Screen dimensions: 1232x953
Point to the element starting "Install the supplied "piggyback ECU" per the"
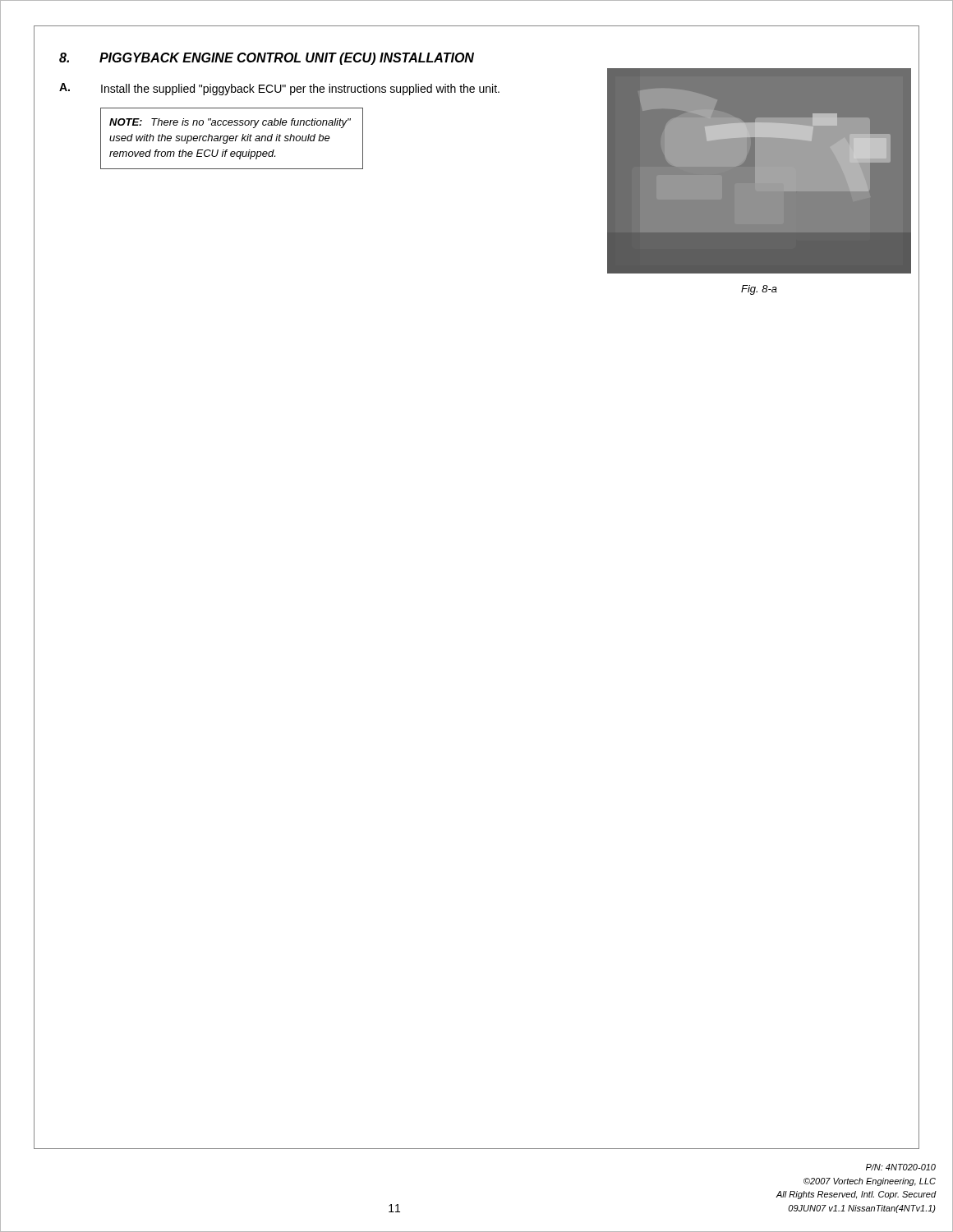[300, 89]
